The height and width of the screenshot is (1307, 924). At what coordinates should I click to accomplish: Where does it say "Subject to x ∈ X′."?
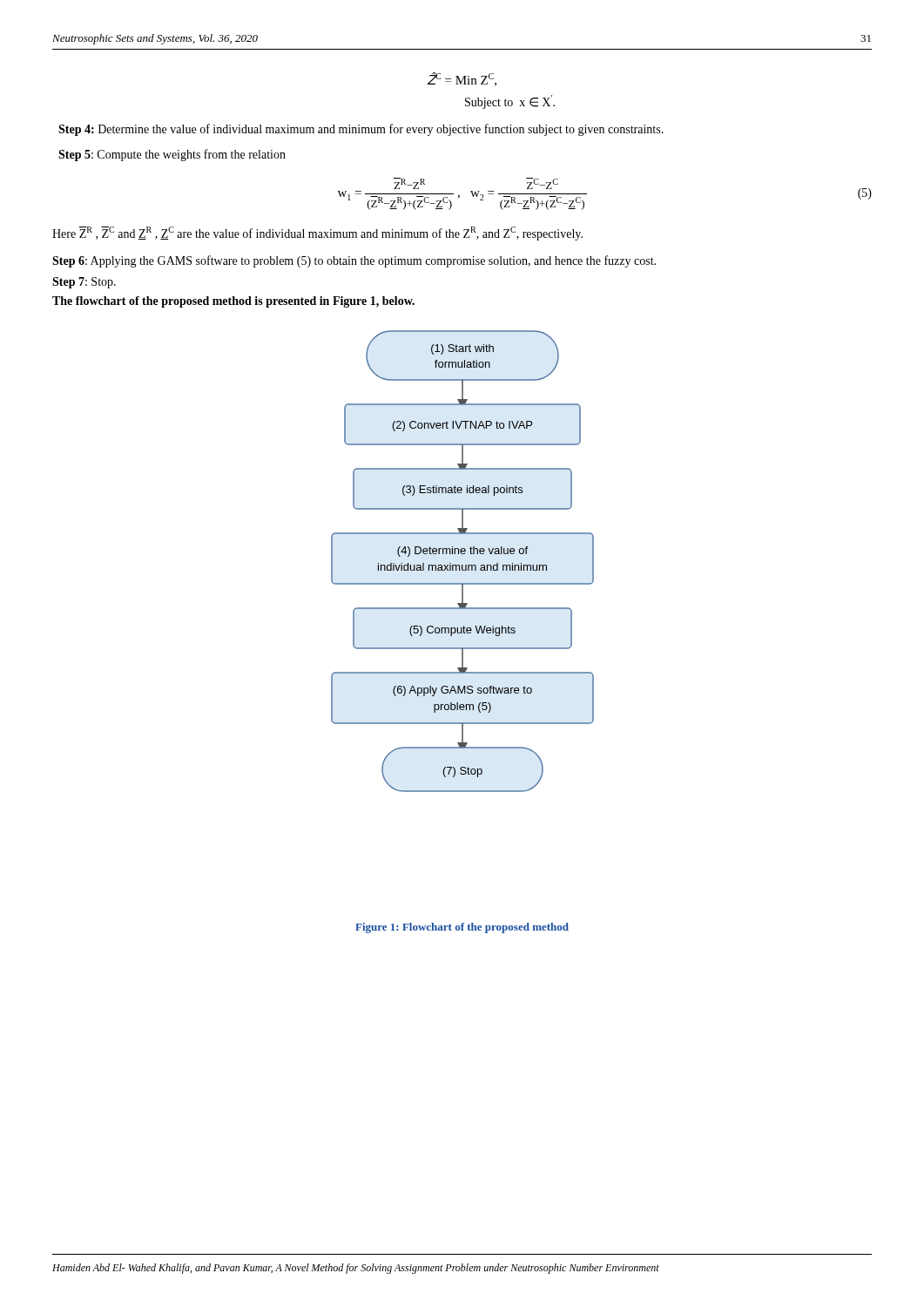(510, 101)
